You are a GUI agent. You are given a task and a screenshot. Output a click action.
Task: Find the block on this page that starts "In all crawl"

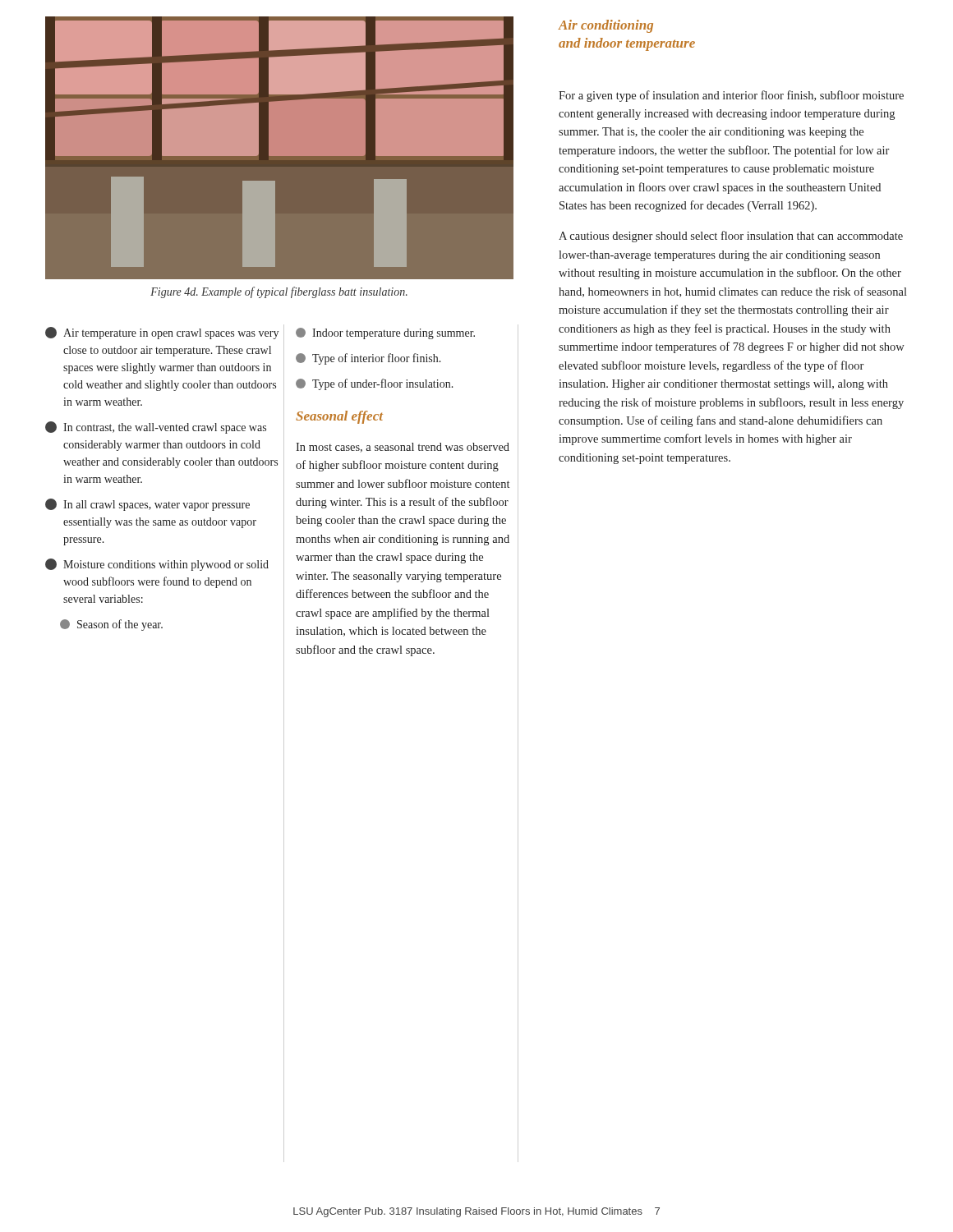(x=162, y=522)
